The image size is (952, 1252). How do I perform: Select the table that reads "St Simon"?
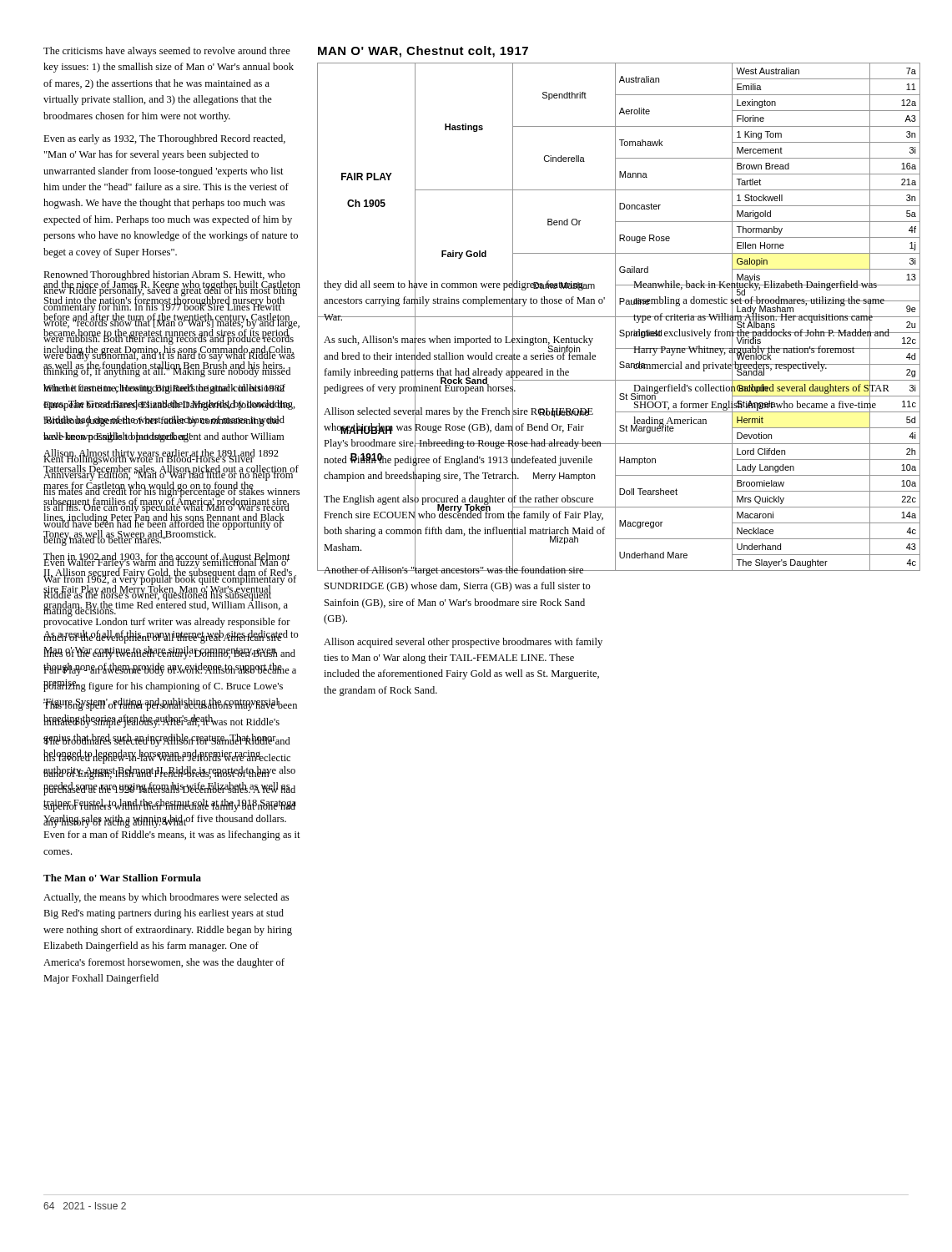coord(619,317)
